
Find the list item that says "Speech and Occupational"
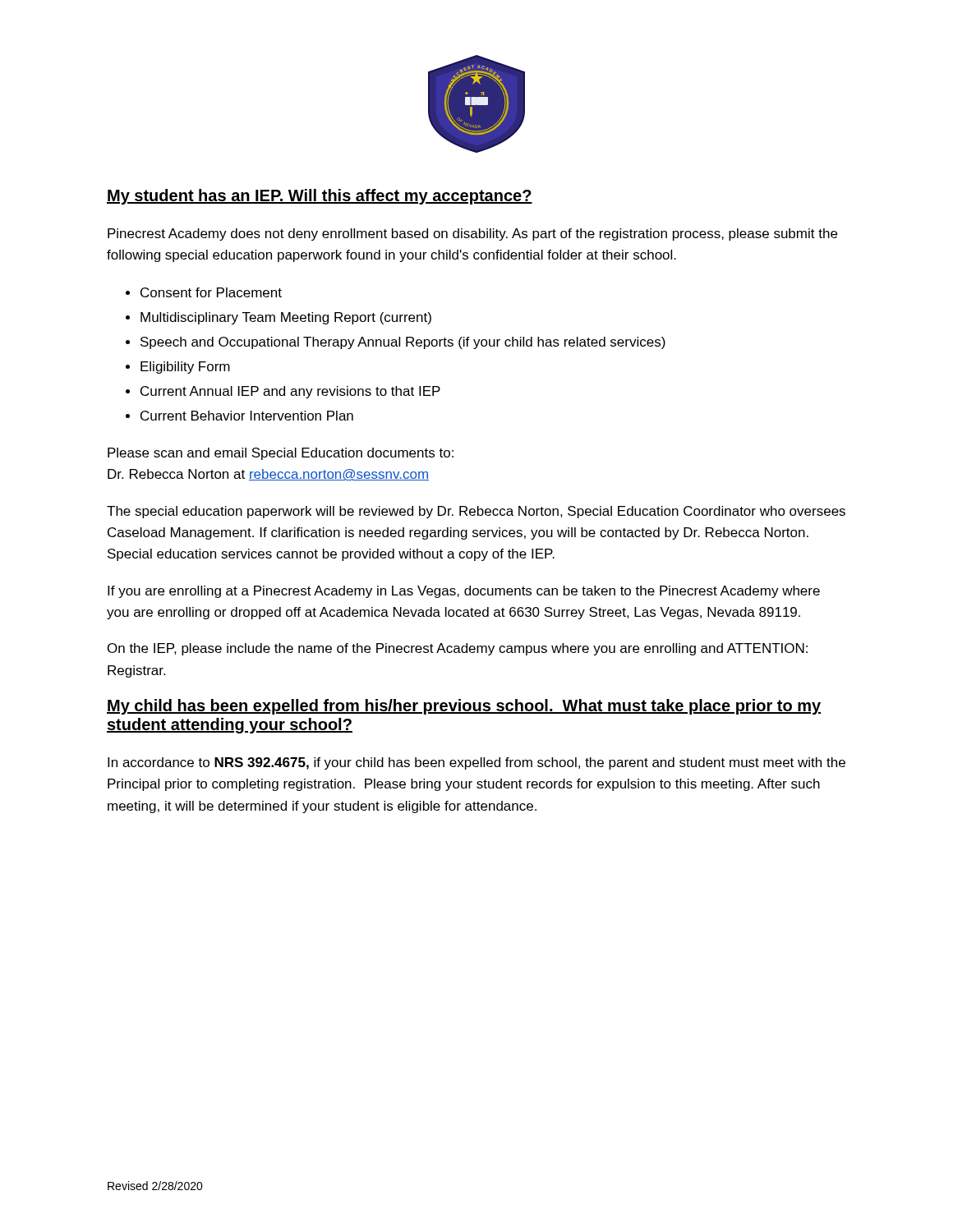click(x=403, y=342)
